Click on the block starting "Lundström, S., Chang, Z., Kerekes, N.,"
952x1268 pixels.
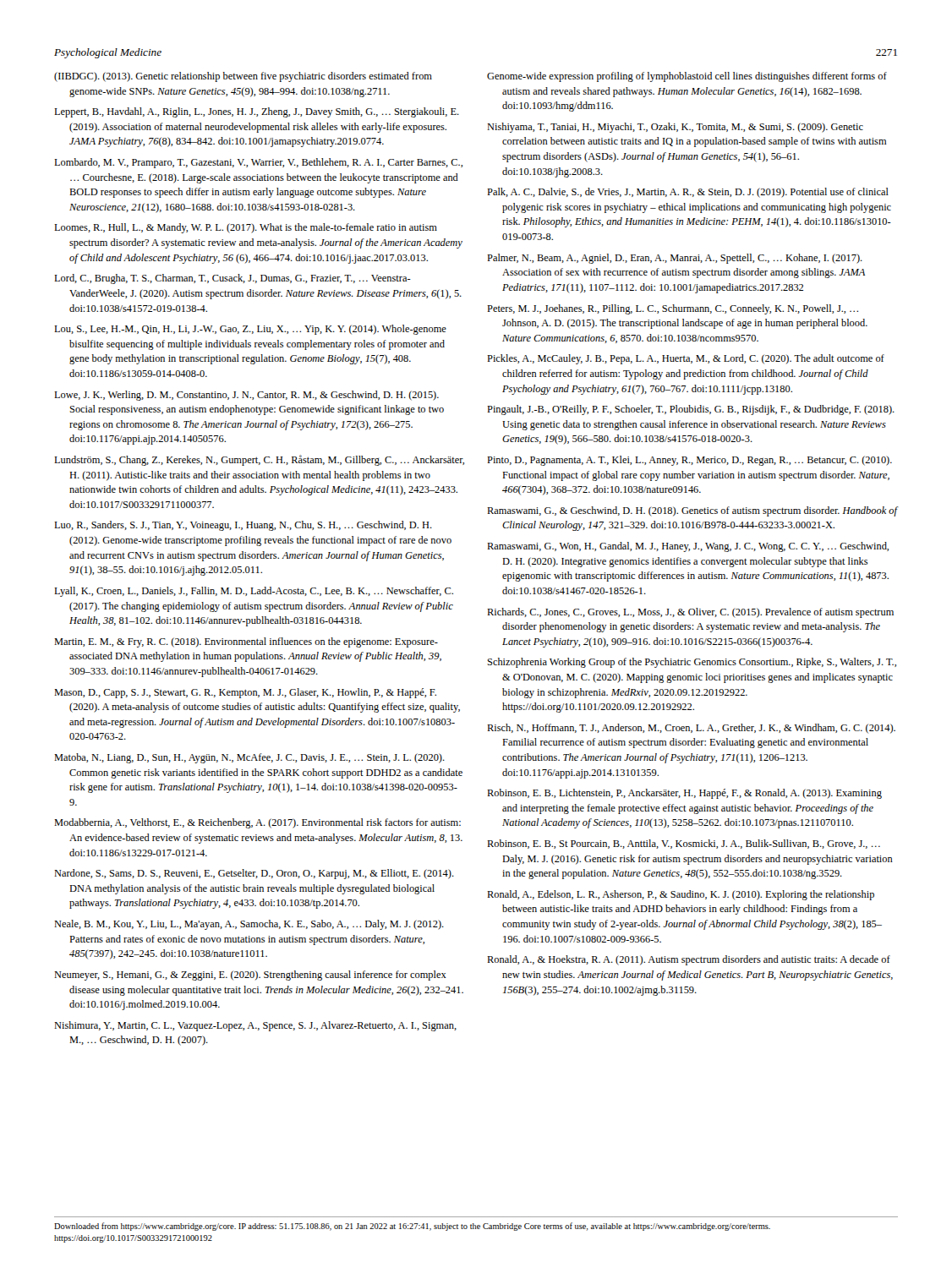pos(260,482)
